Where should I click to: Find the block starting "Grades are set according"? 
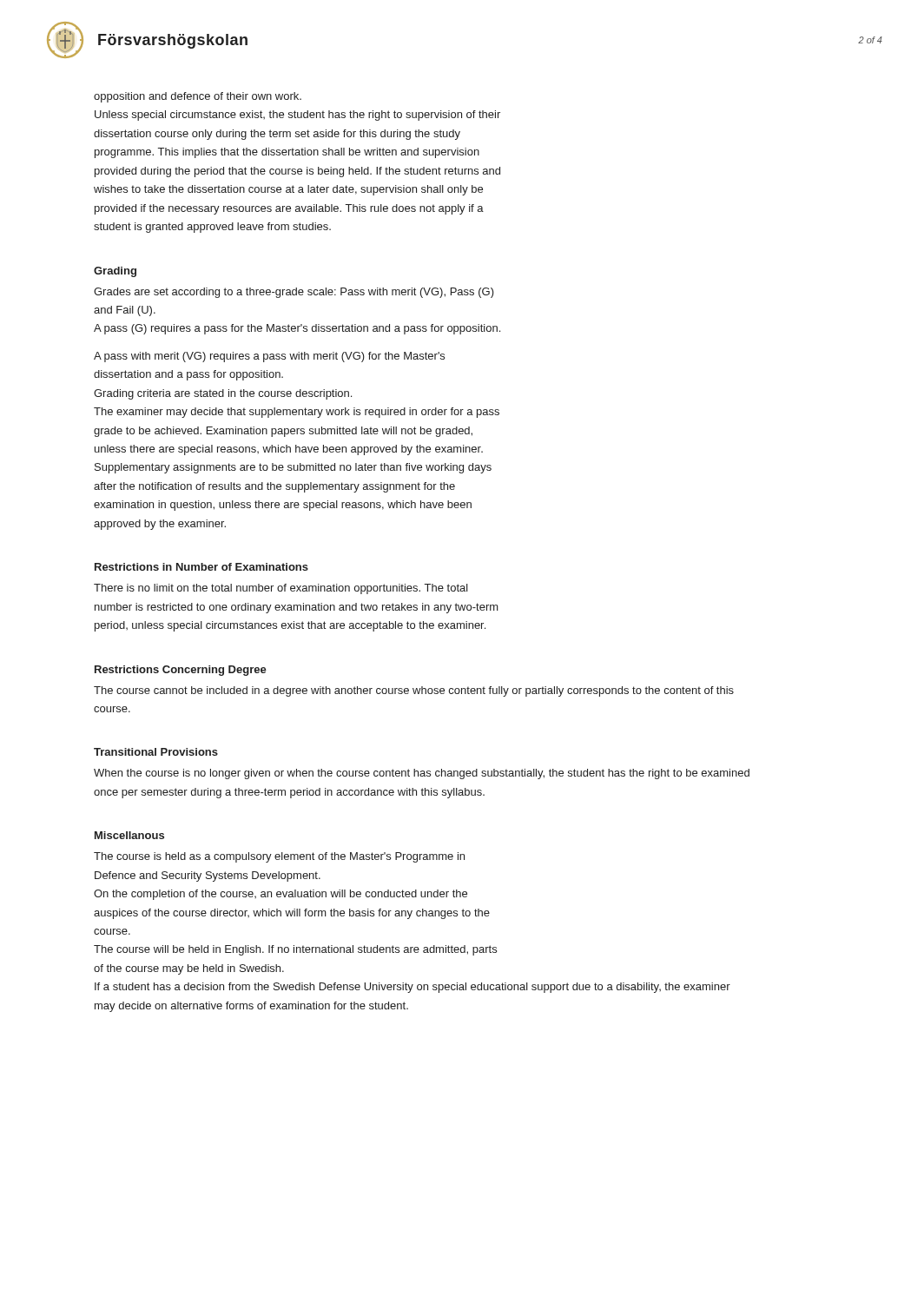pos(294,293)
